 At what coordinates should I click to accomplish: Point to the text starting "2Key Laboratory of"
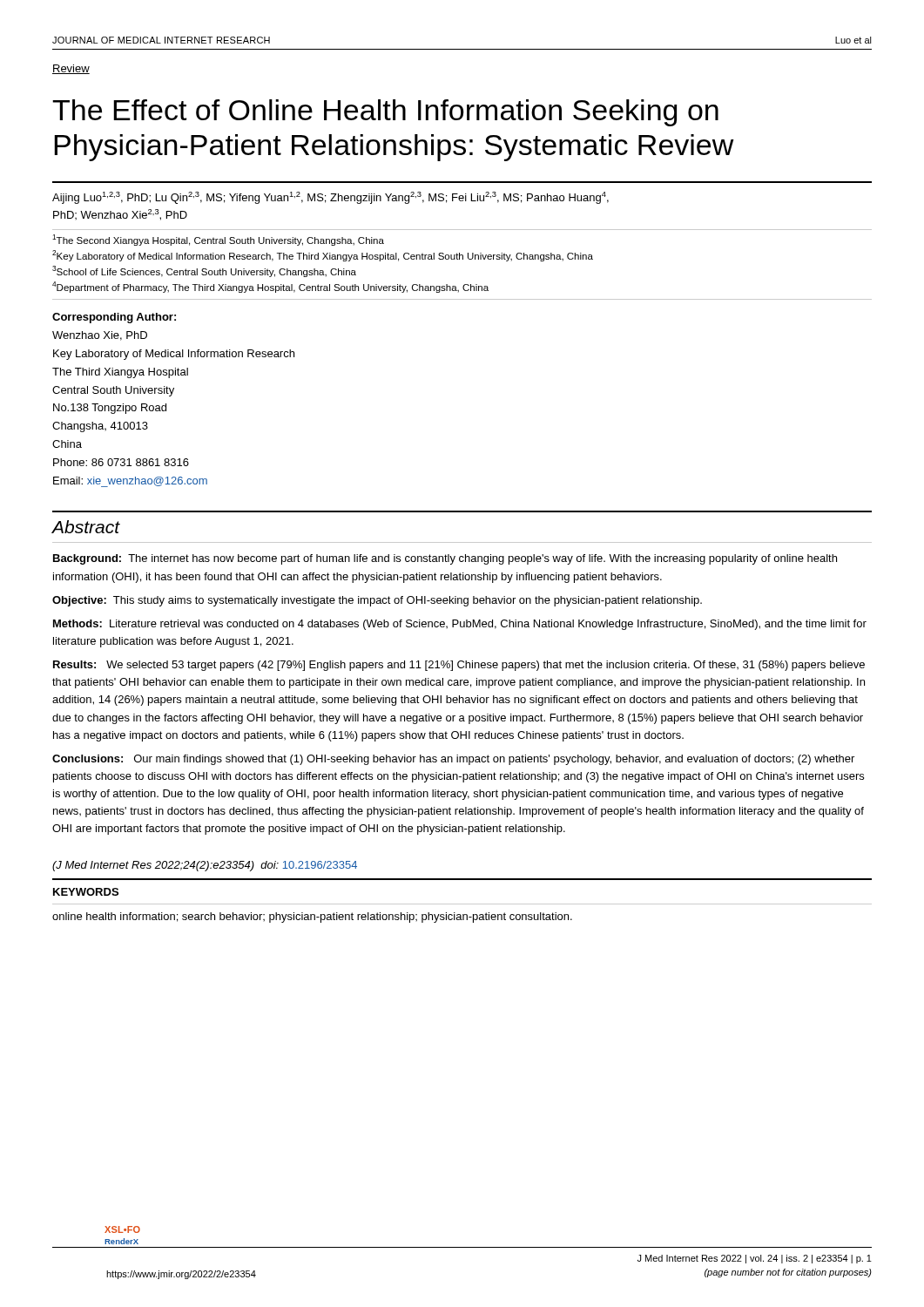coord(323,255)
